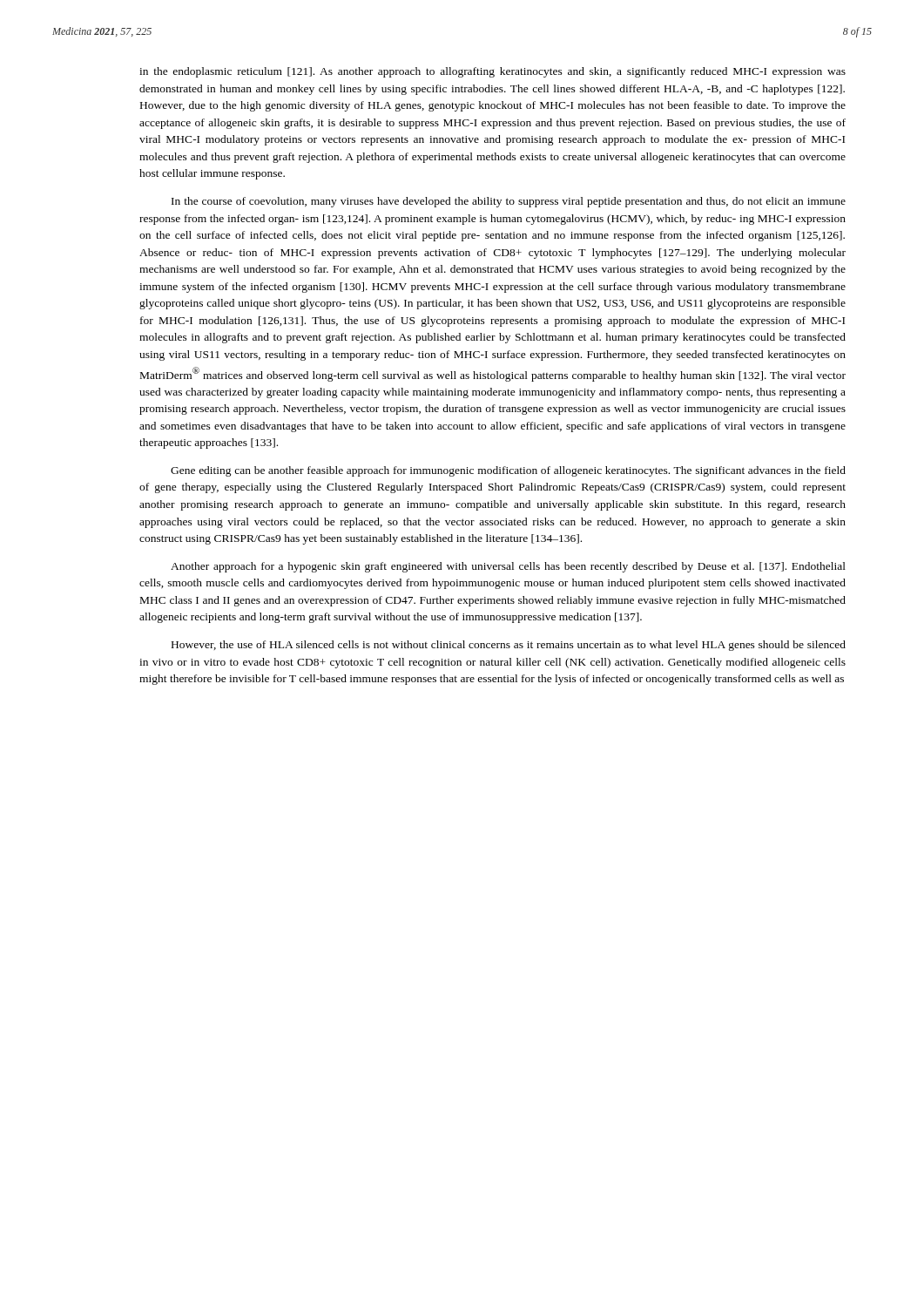This screenshot has height=1307, width=924.
Task: Select the text block with the text "In the course of coevolution,"
Action: coord(492,322)
